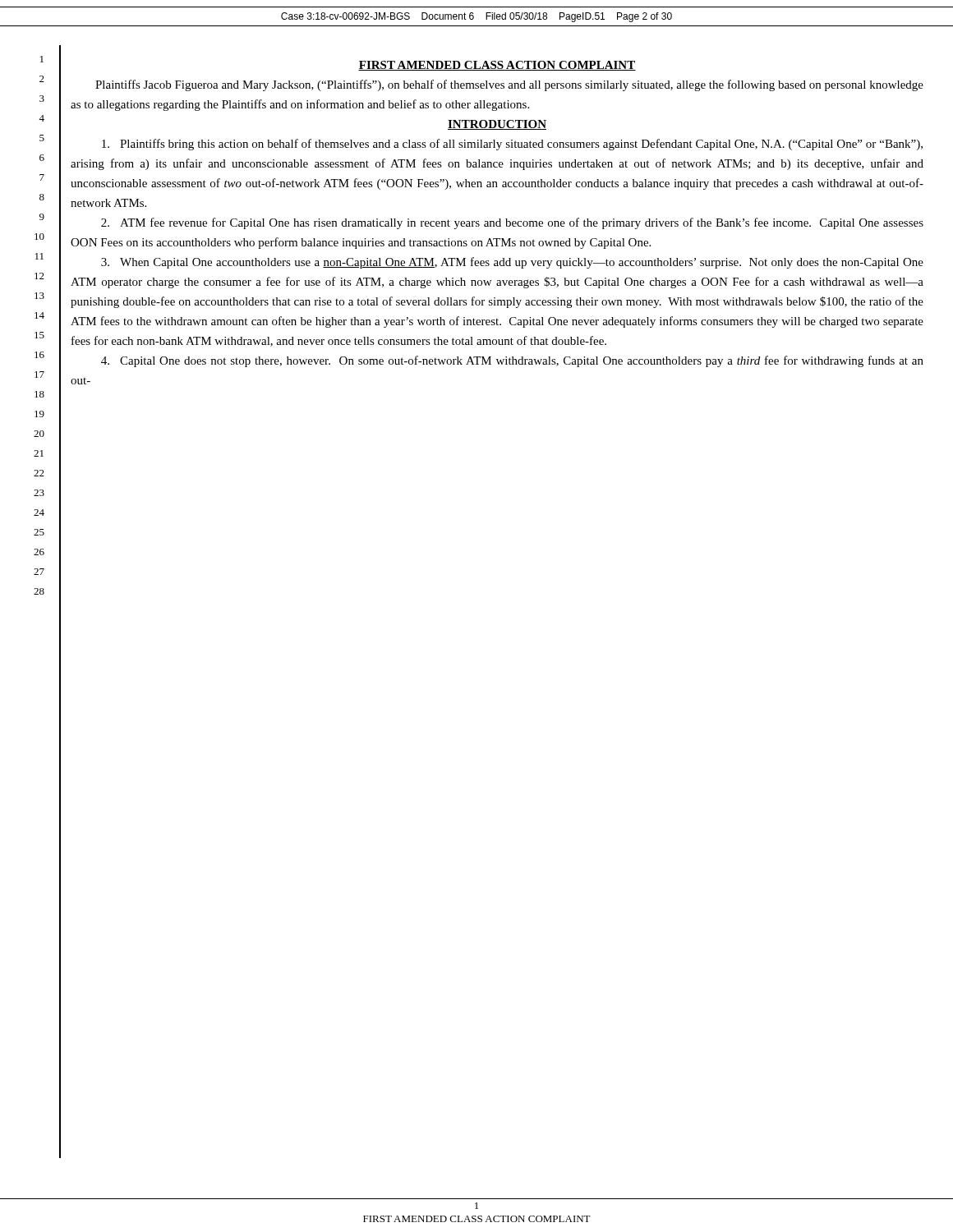Find the text block with the text "Capital One does not"
The image size is (953, 1232).
497,369
